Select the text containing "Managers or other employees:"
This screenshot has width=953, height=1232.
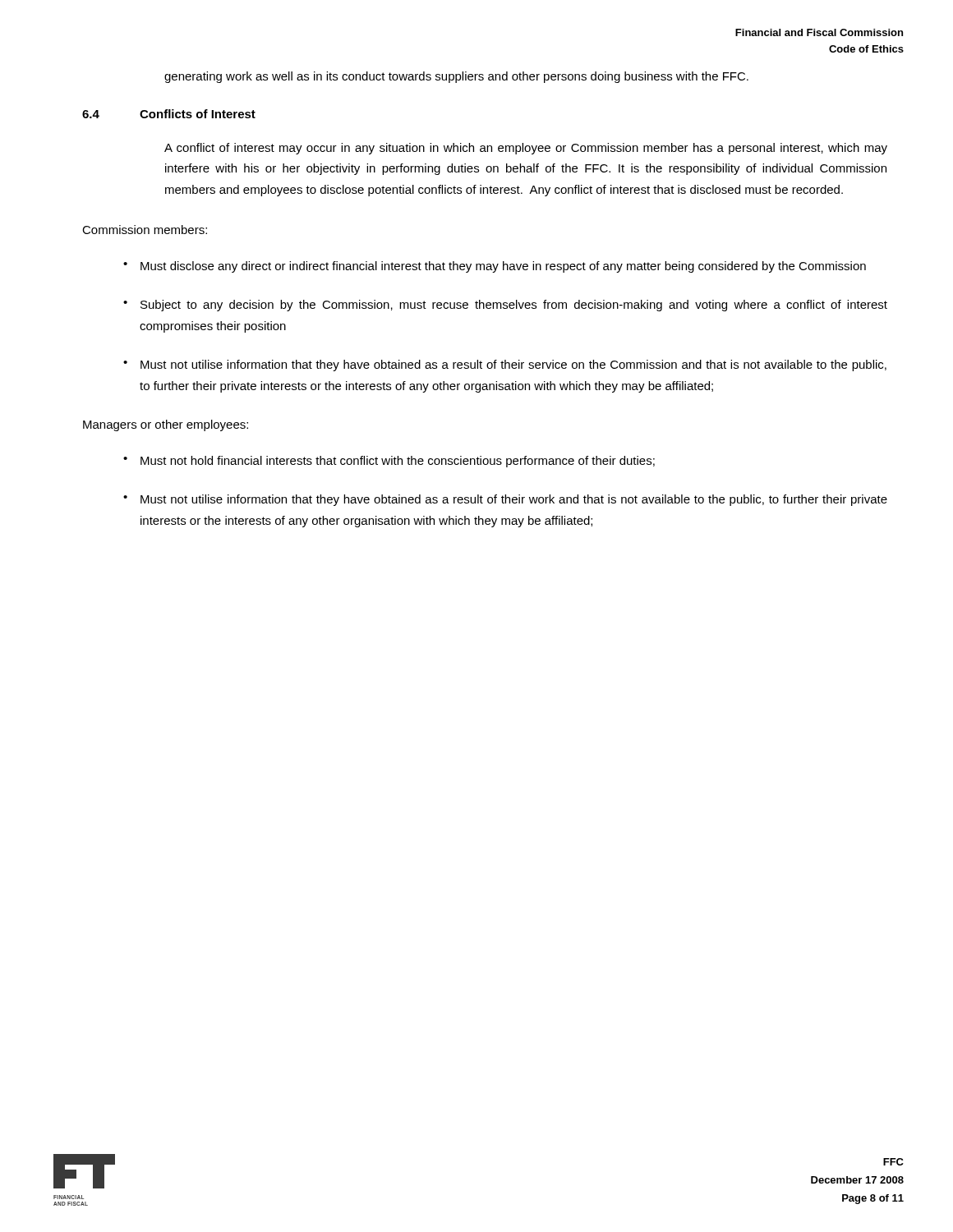166,424
